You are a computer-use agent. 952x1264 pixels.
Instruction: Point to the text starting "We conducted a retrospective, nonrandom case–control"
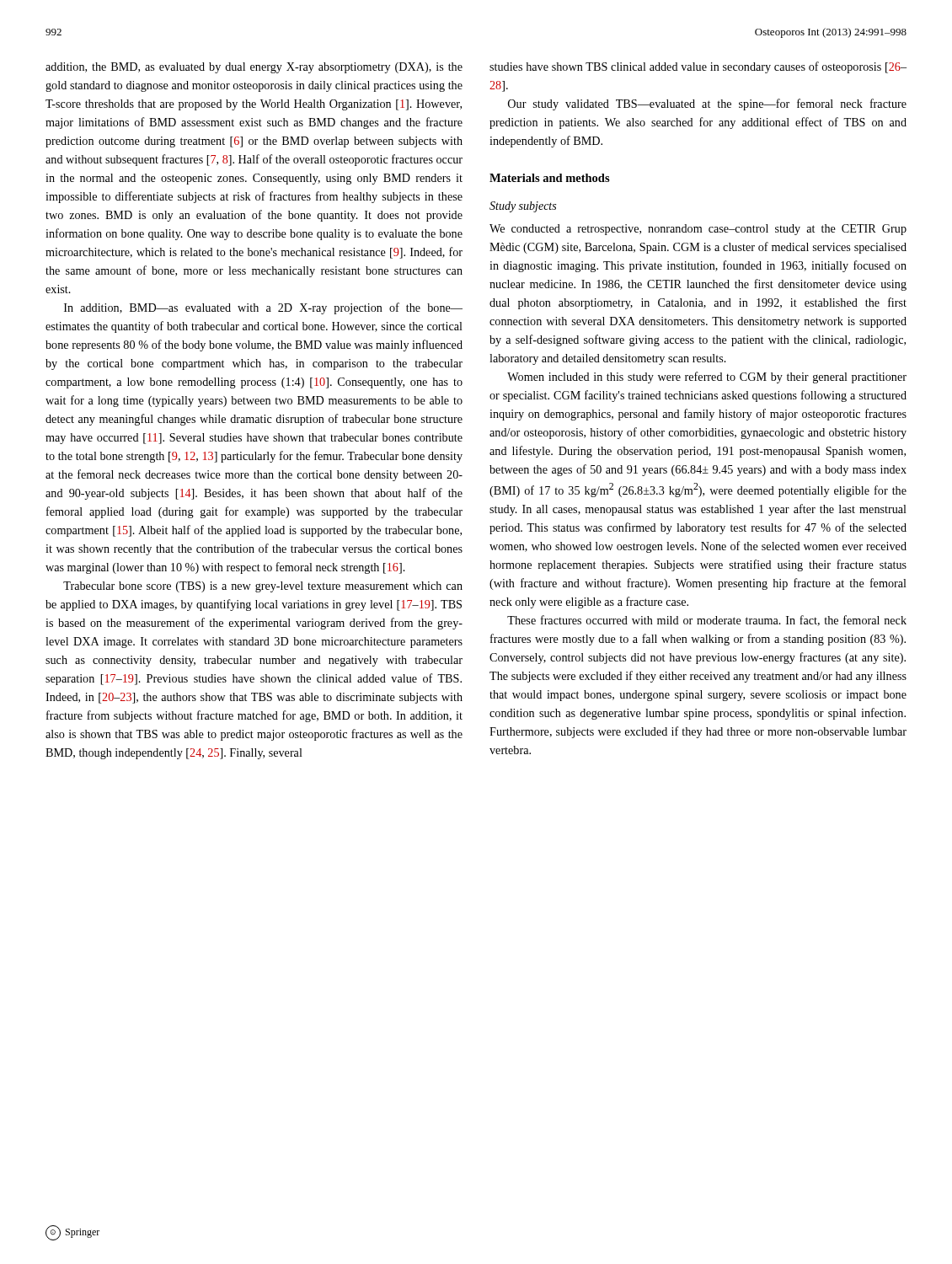698,293
